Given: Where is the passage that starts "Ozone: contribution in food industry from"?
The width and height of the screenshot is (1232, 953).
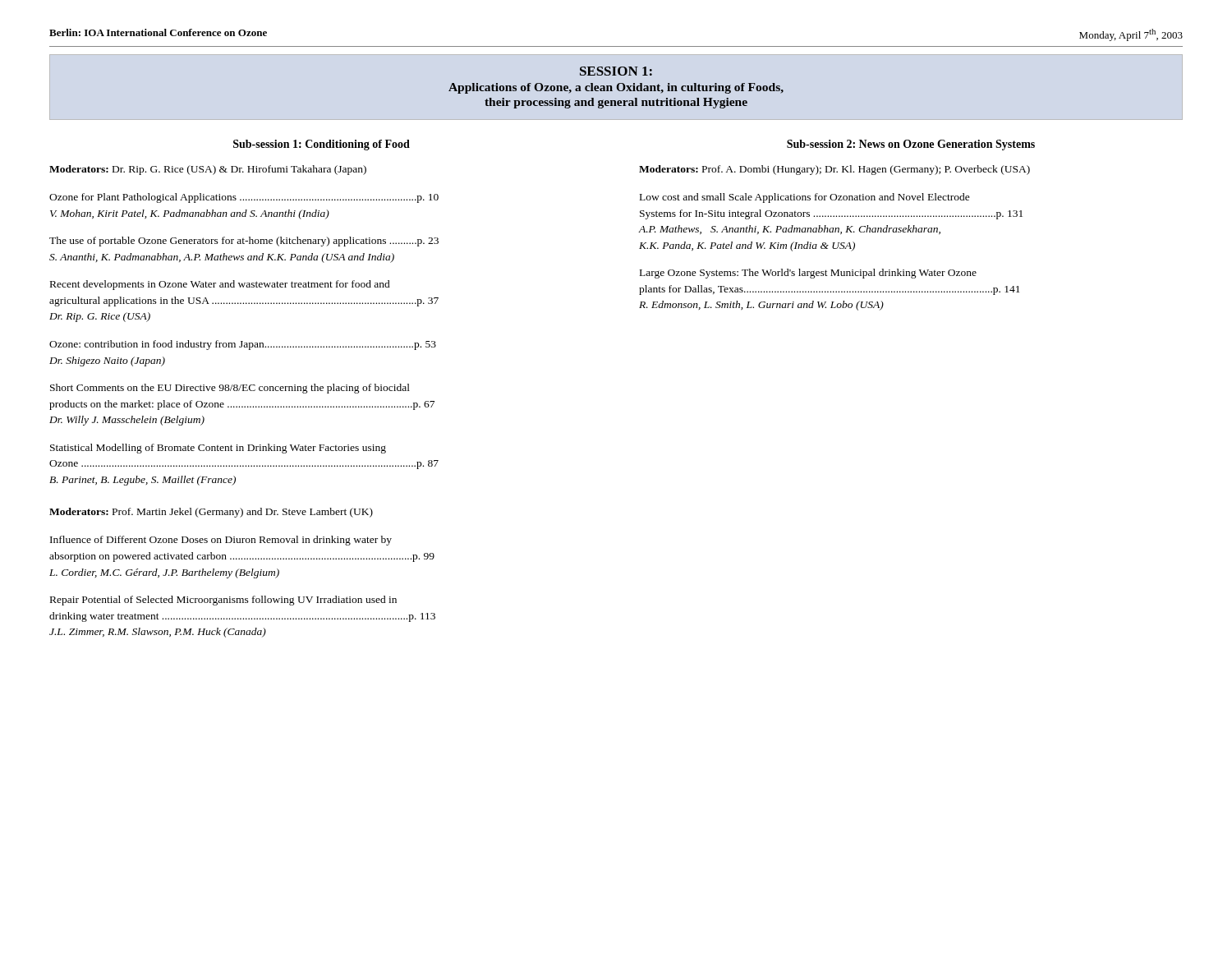Looking at the screenshot, I should pyautogui.click(x=243, y=352).
